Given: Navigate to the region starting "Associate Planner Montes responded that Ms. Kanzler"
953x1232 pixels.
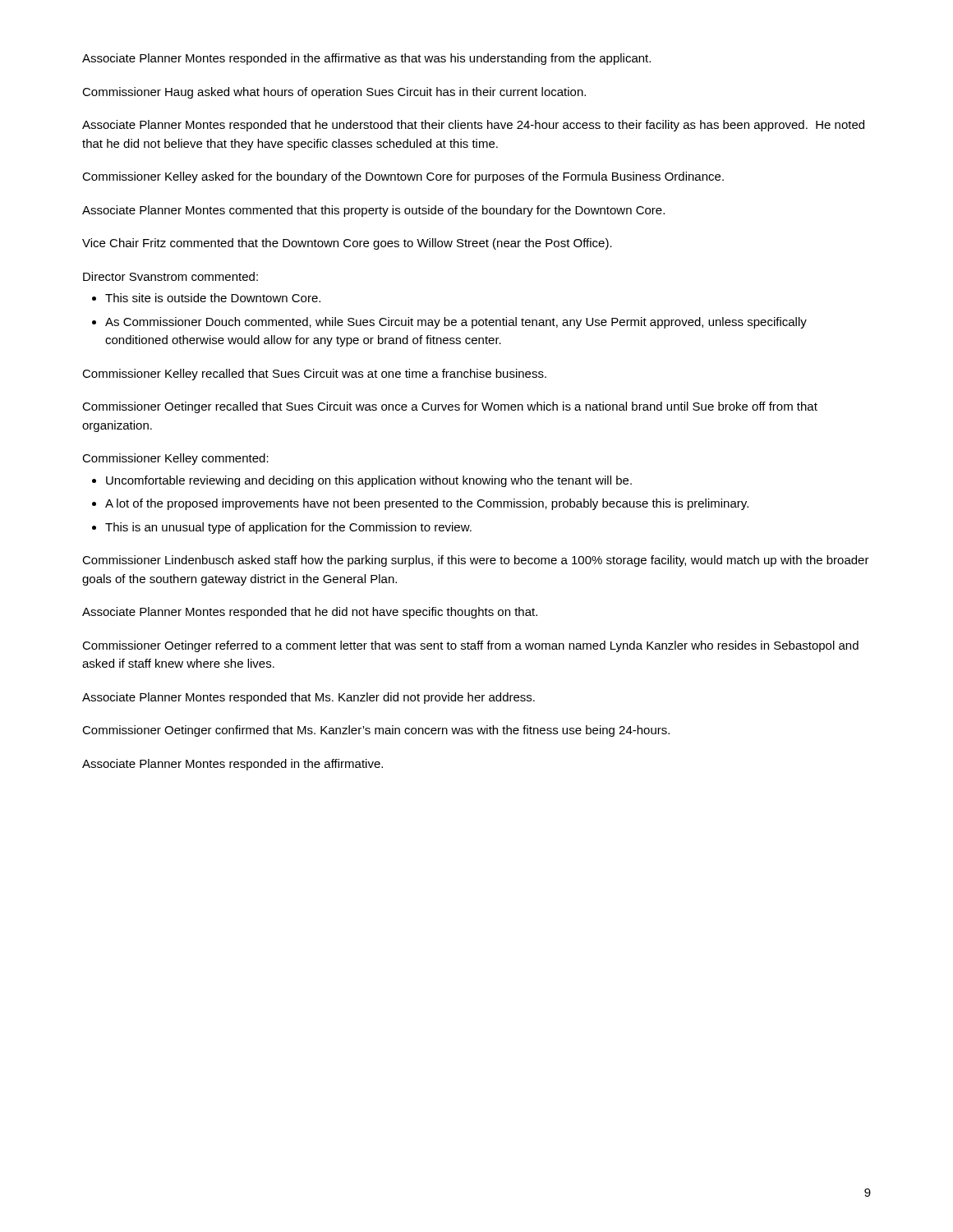Looking at the screenshot, I should click(x=309, y=697).
